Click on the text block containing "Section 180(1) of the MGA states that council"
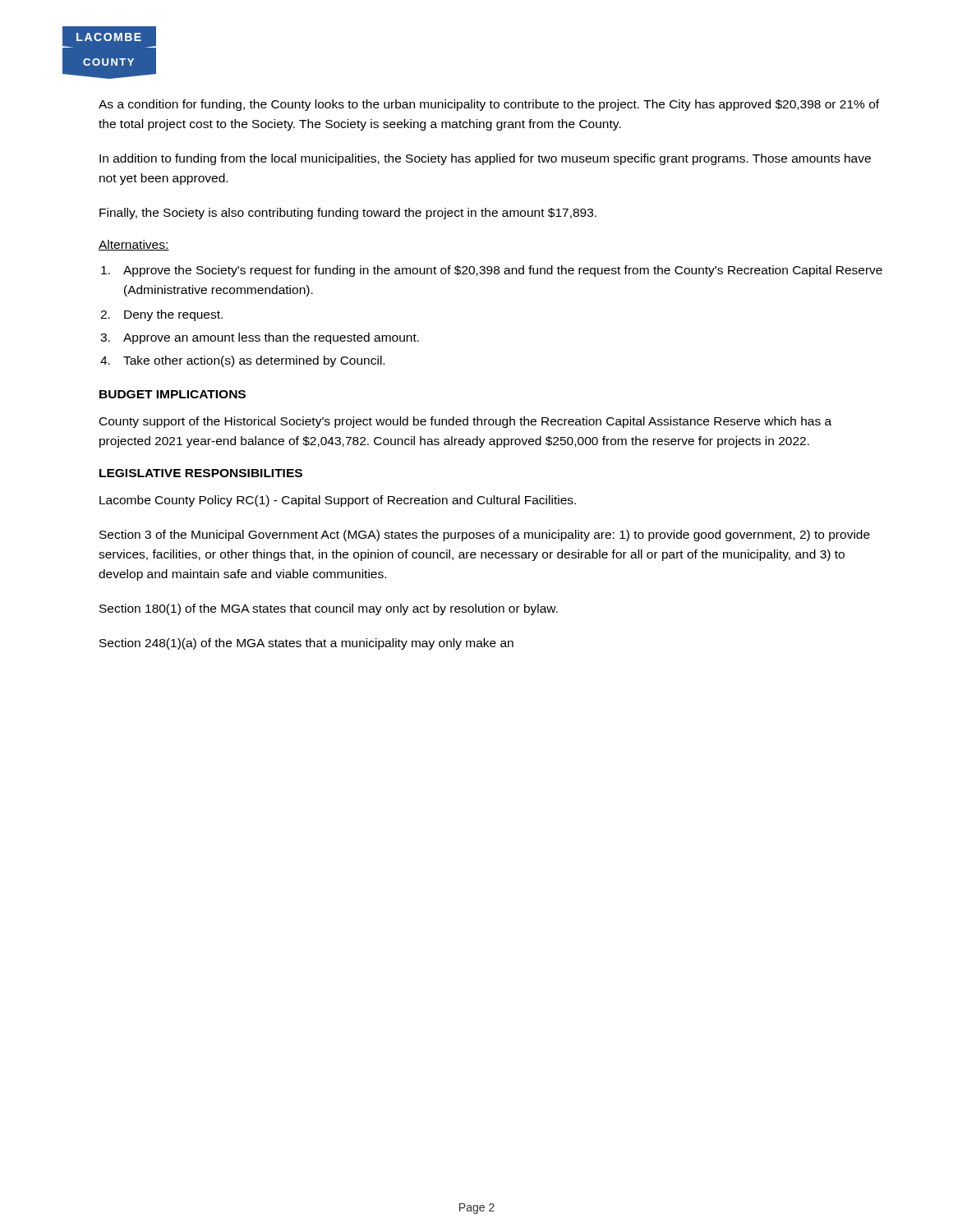The width and height of the screenshot is (953, 1232). point(329,608)
